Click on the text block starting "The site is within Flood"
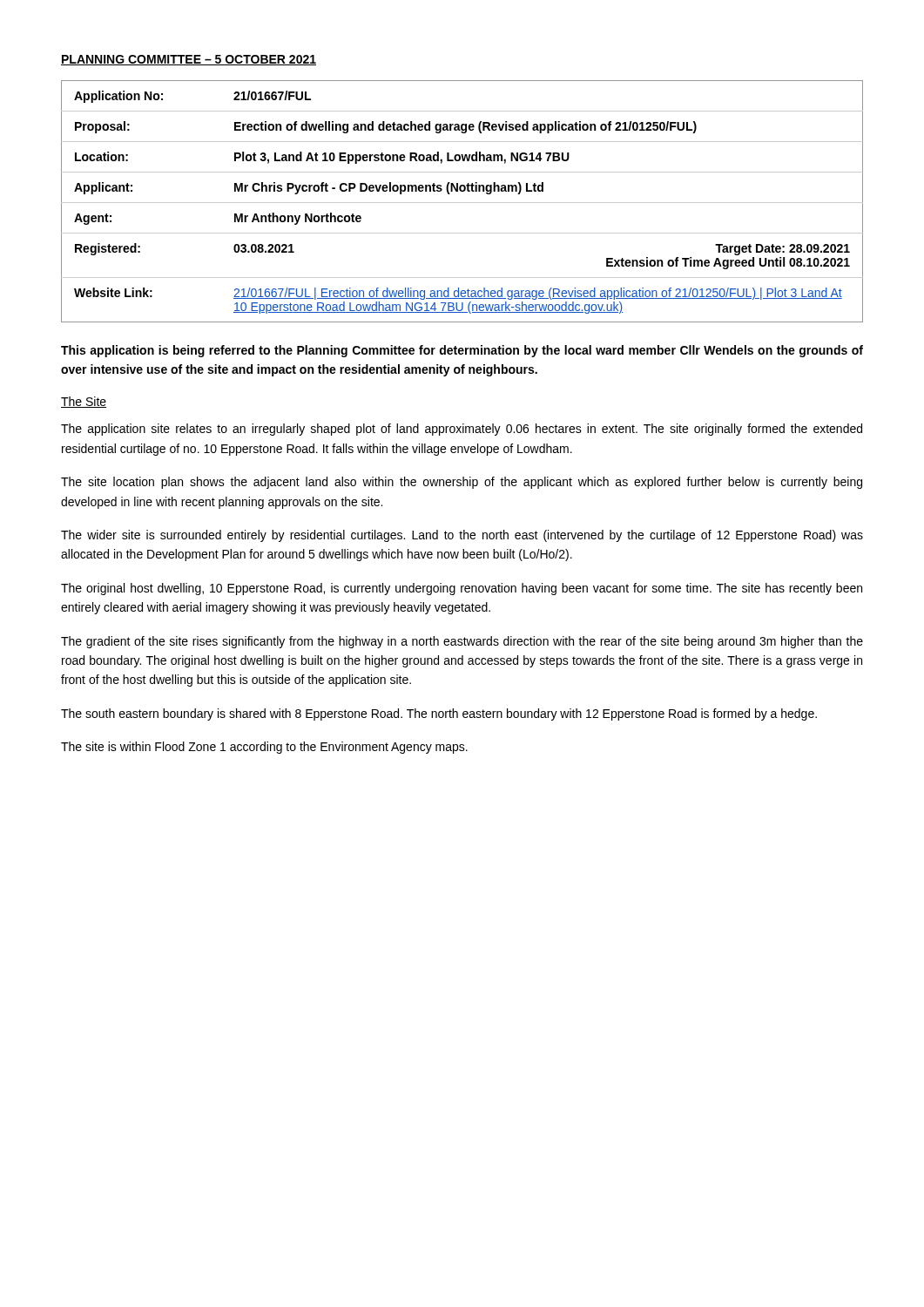The image size is (924, 1307). [265, 747]
